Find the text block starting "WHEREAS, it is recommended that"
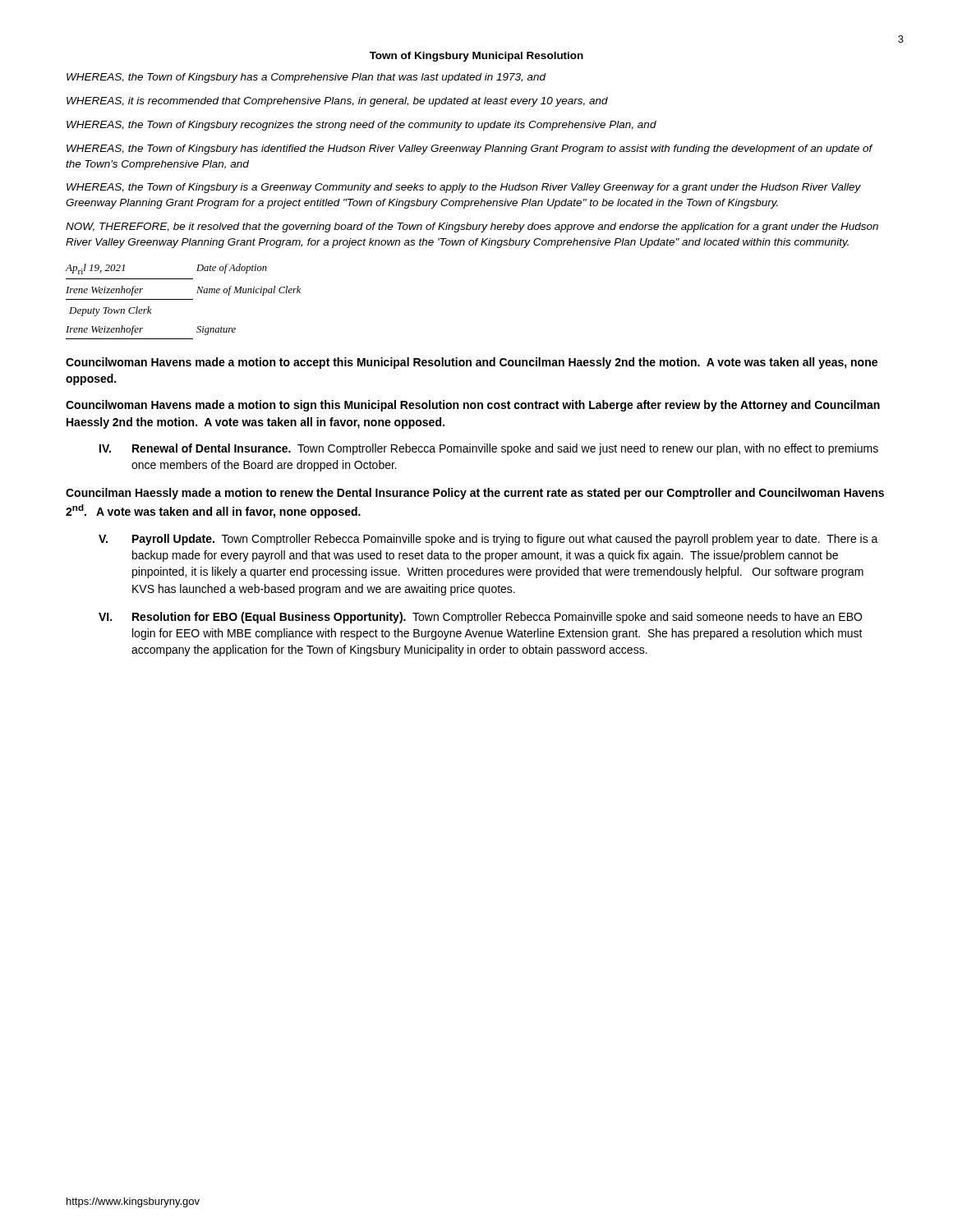The height and width of the screenshot is (1232, 953). 337,101
